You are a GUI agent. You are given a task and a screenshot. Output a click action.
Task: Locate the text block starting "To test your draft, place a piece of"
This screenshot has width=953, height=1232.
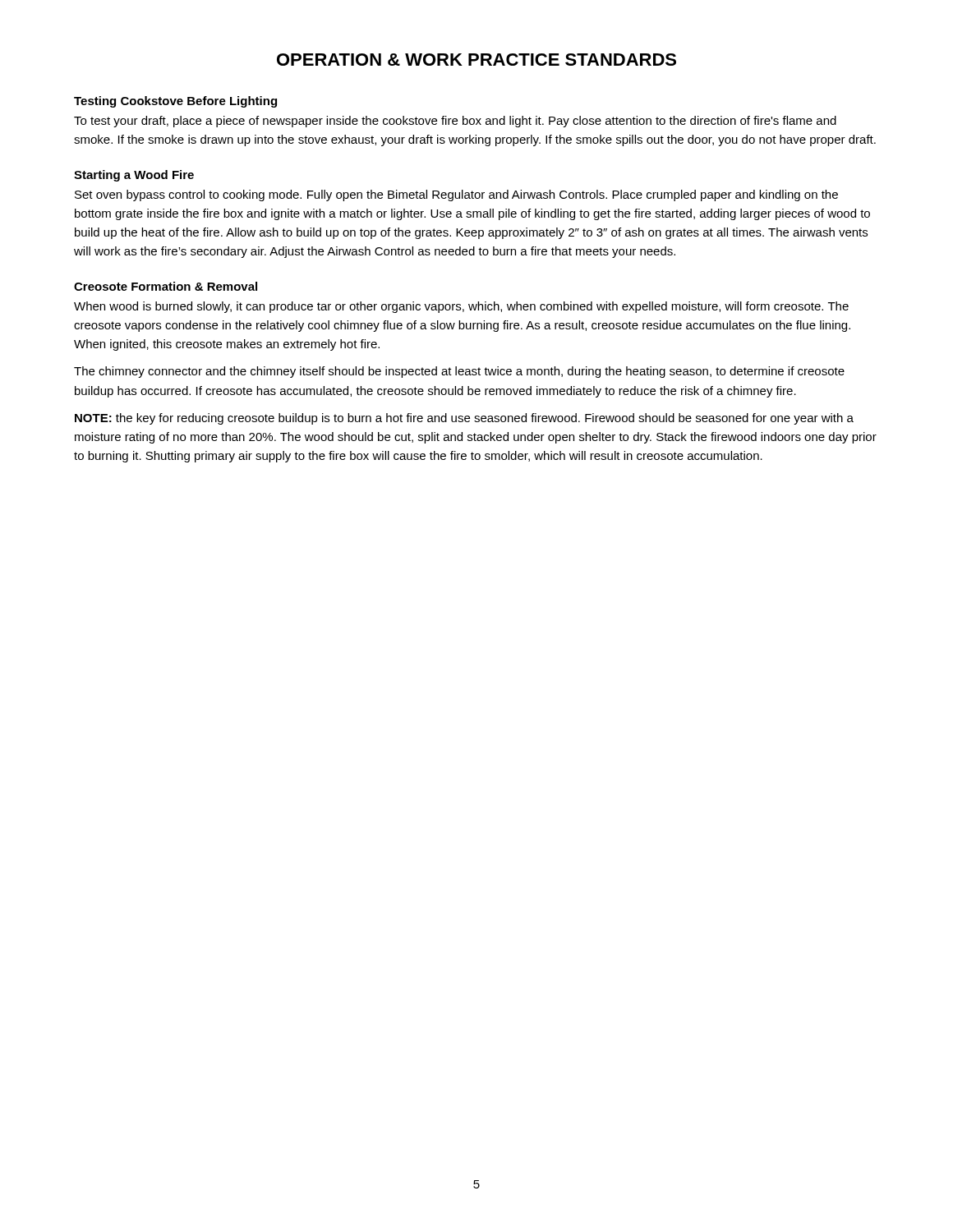coord(475,130)
